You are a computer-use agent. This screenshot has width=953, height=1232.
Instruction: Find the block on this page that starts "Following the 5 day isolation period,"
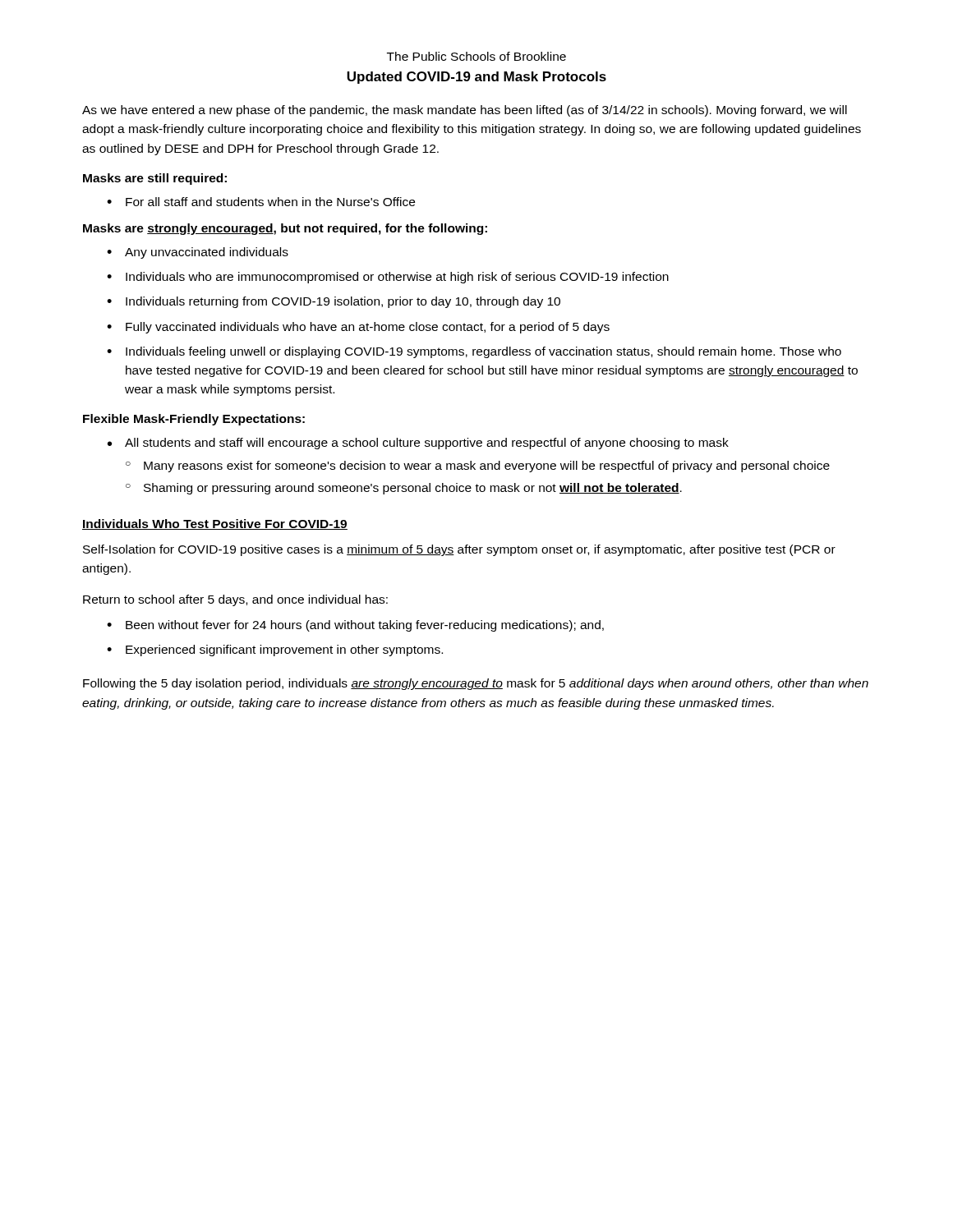475,693
